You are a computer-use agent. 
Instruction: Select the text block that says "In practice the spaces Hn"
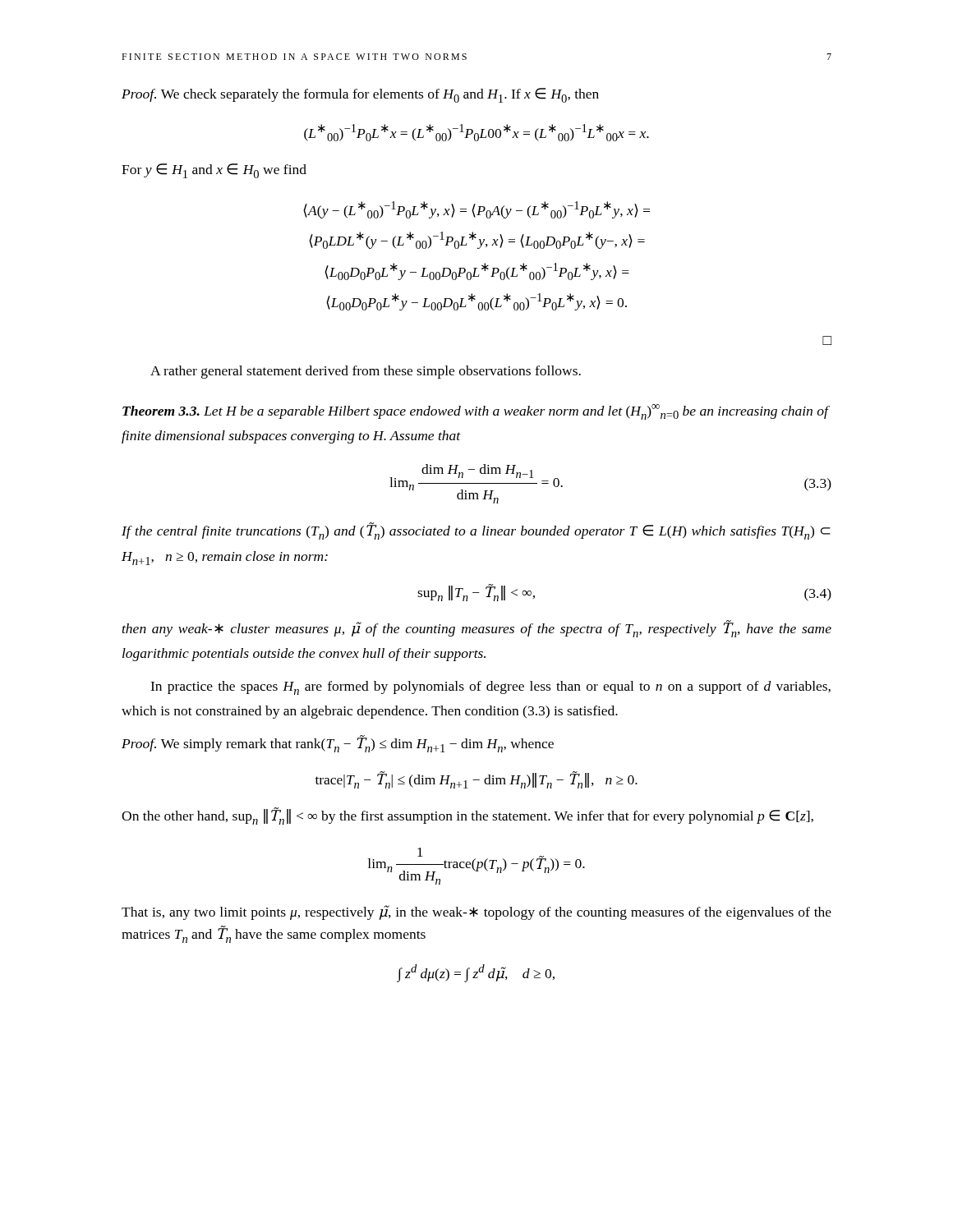pos(476,698)
